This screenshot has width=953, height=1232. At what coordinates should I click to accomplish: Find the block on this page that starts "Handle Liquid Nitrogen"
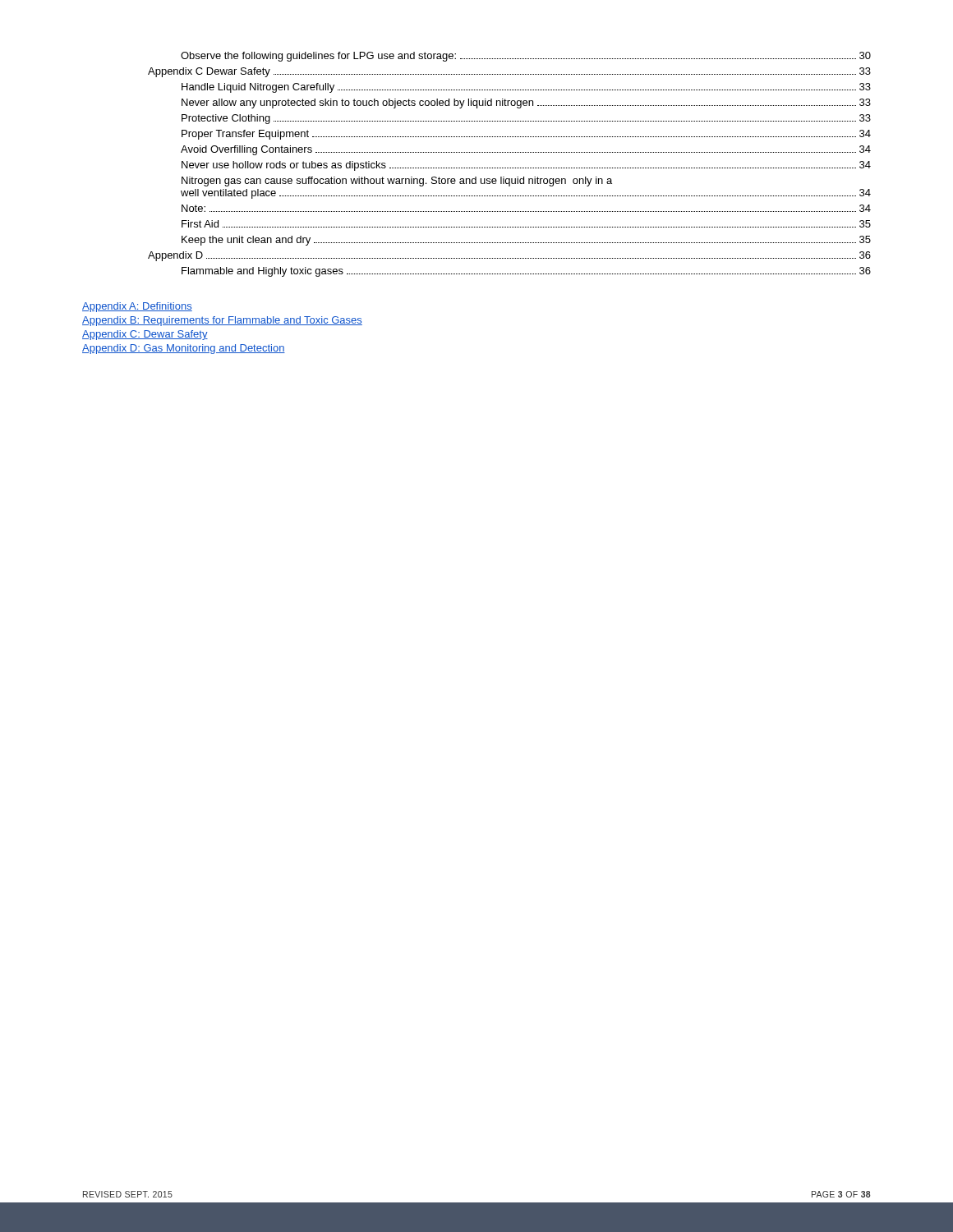click(526, 87)
